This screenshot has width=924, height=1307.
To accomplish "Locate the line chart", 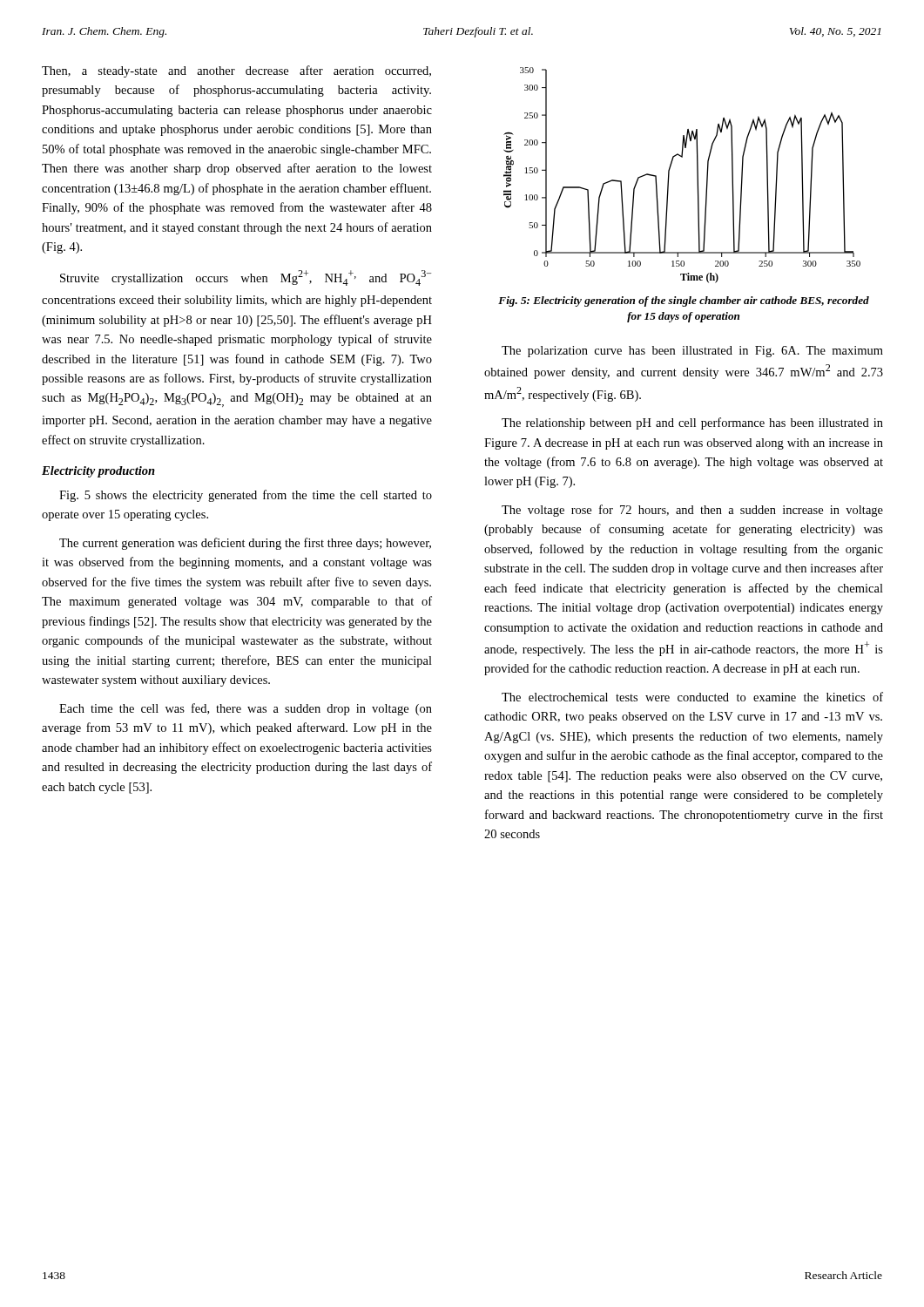I will (x=684, y=174).
